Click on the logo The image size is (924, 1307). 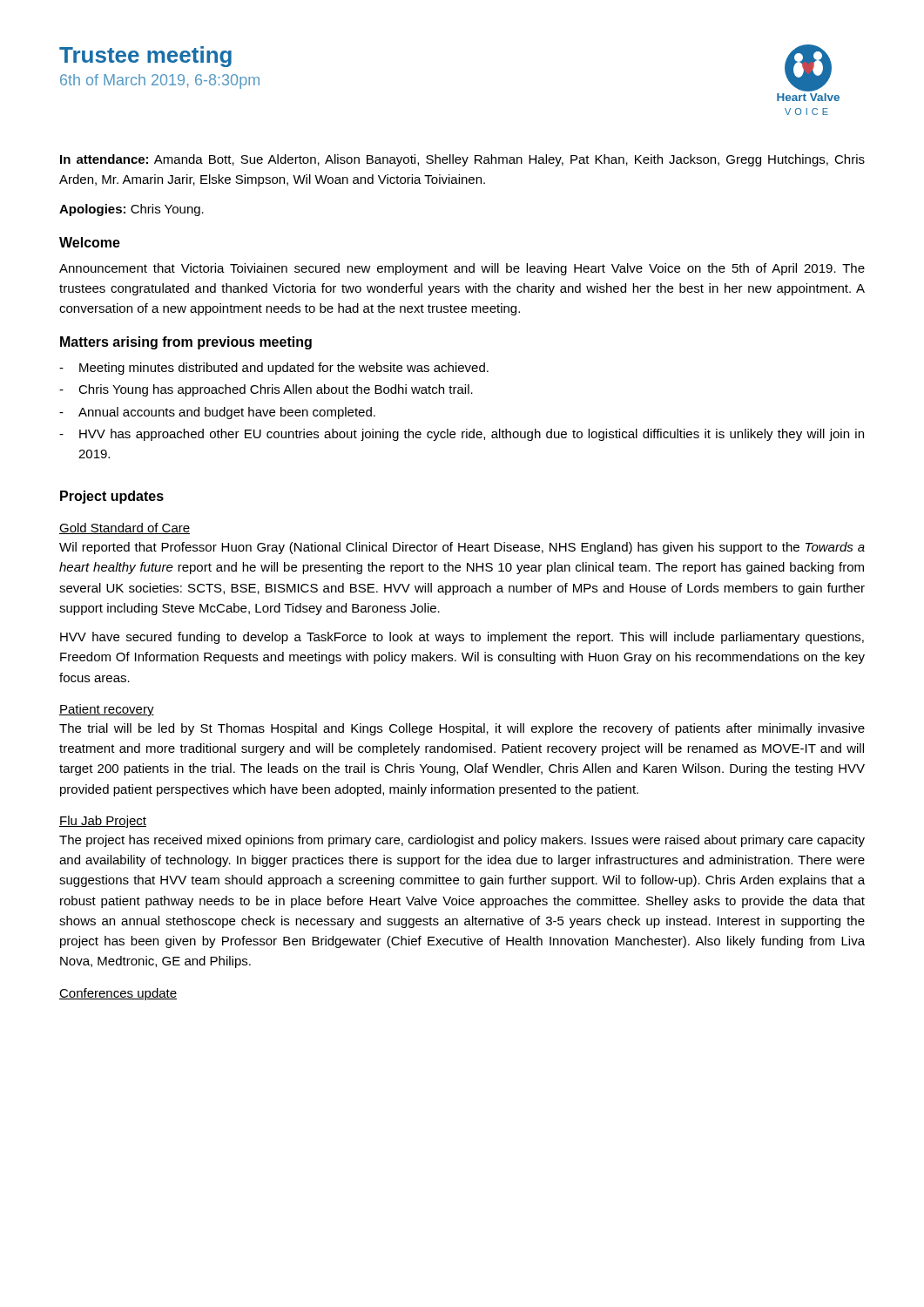coord(808,84)
